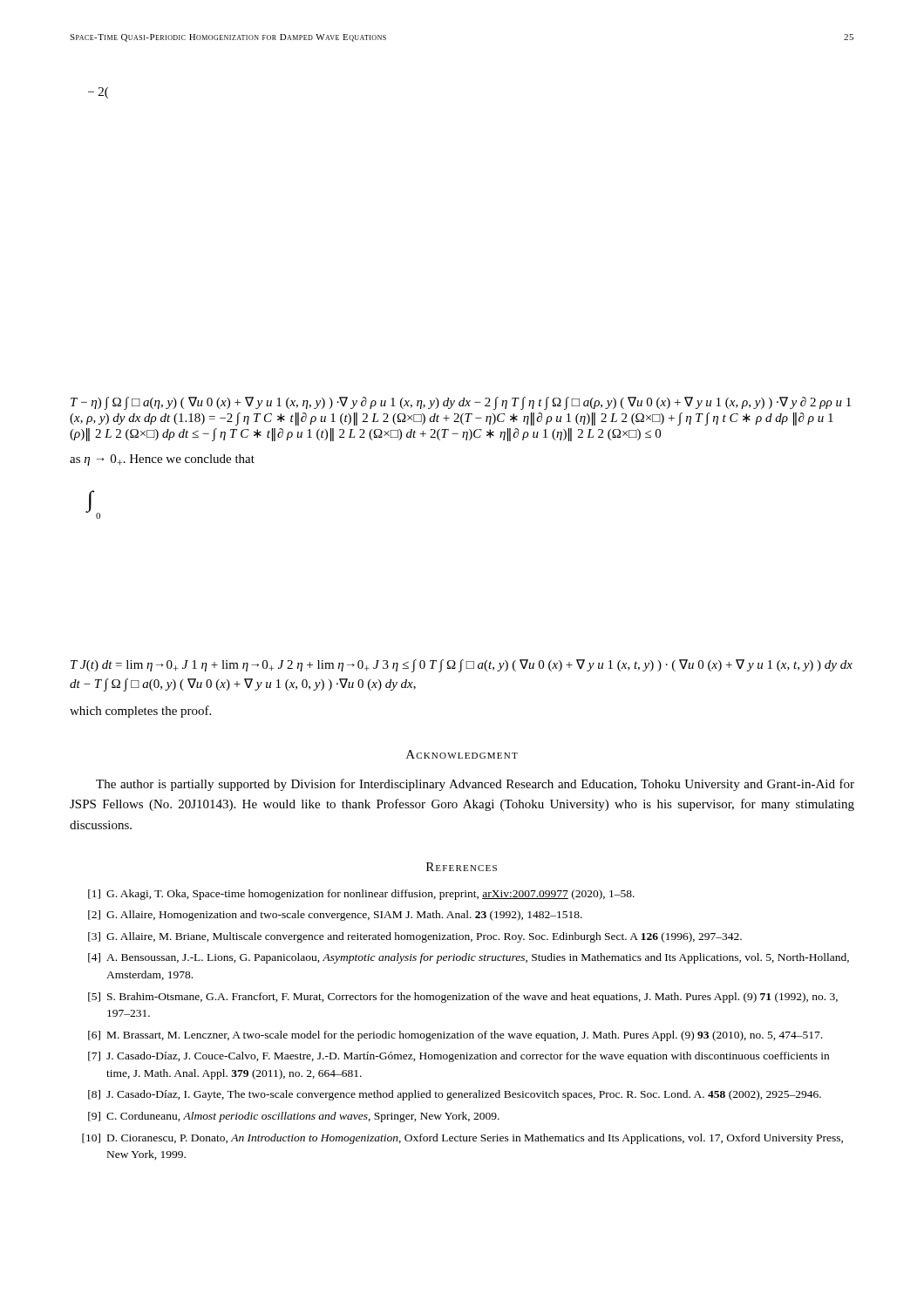Find the element starting "− 2(T − η) ∫"
This screenshot has height=1308, width=924.
(x=98, y=93)
